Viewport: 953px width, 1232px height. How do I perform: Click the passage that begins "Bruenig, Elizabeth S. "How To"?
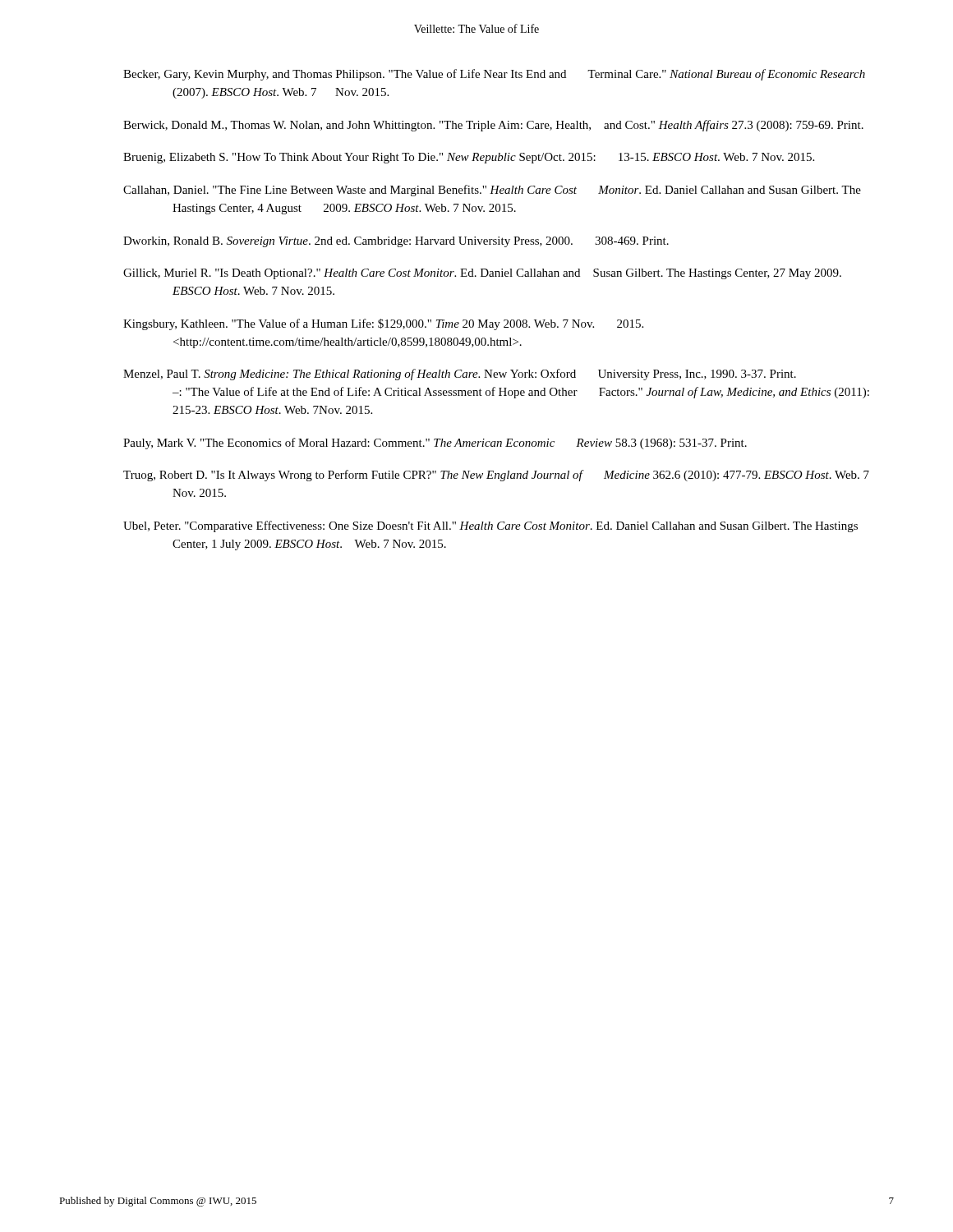point(469,157)
